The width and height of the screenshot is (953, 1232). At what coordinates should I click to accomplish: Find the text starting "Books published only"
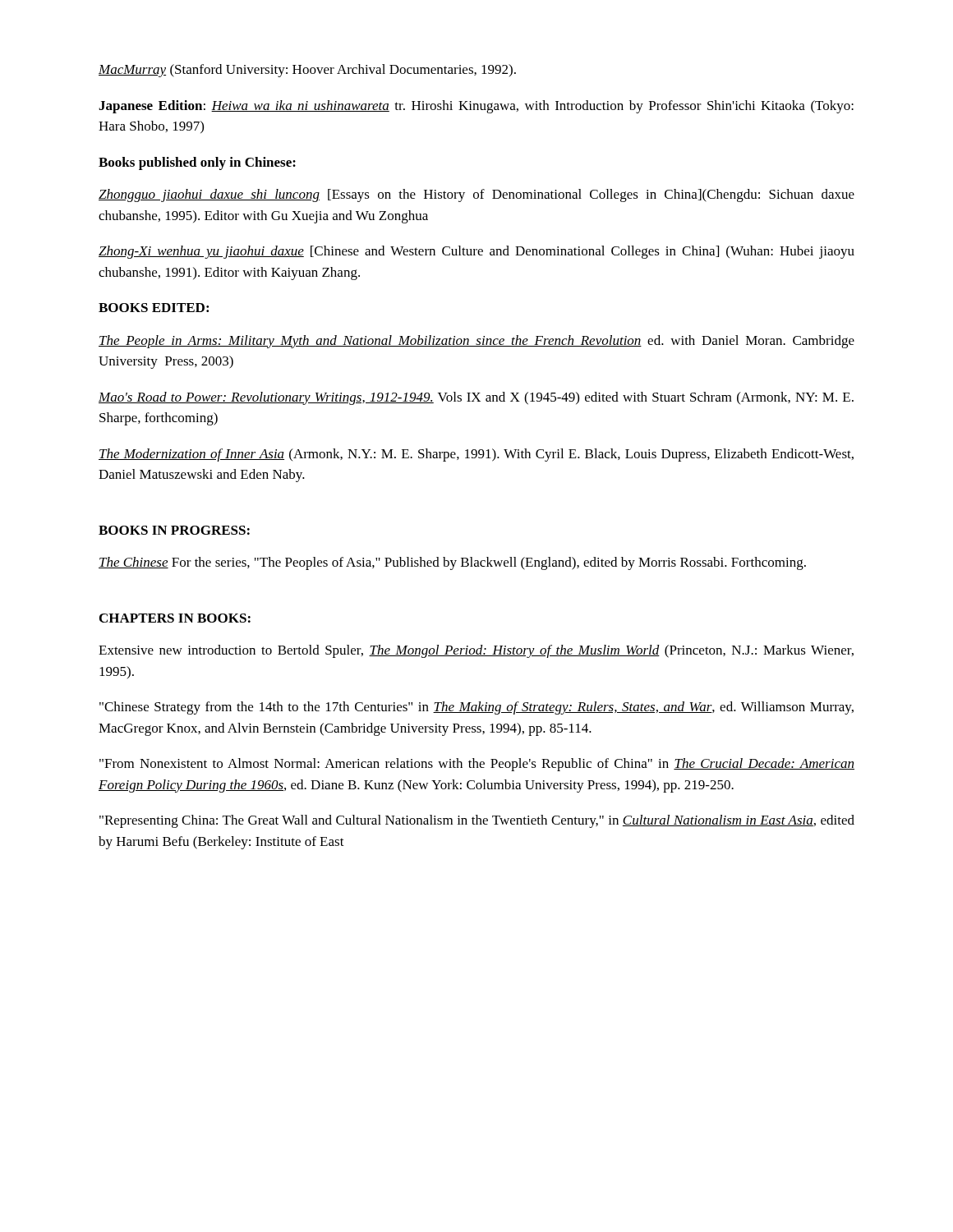197,163
